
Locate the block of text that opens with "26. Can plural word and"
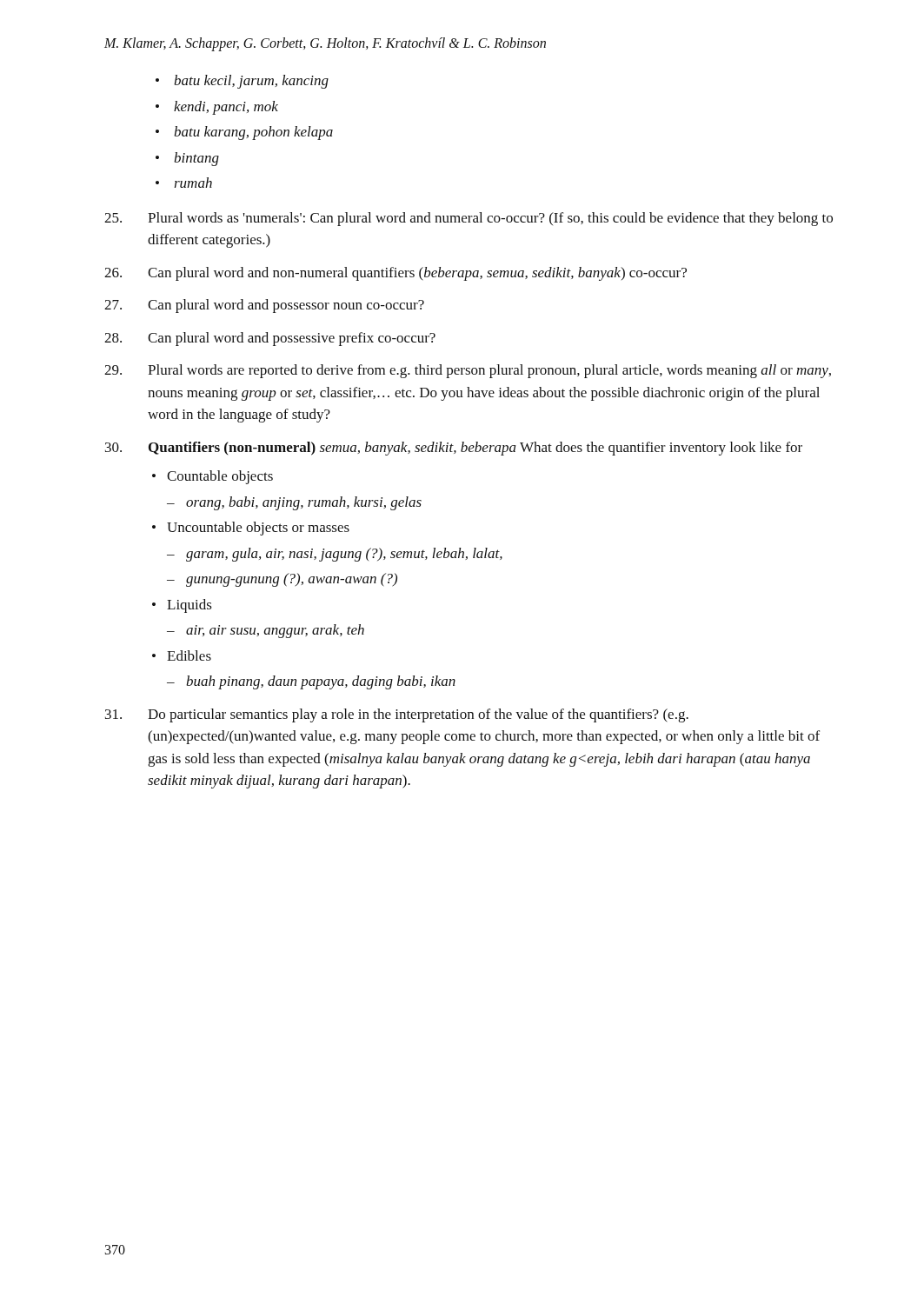pos(471,272)
